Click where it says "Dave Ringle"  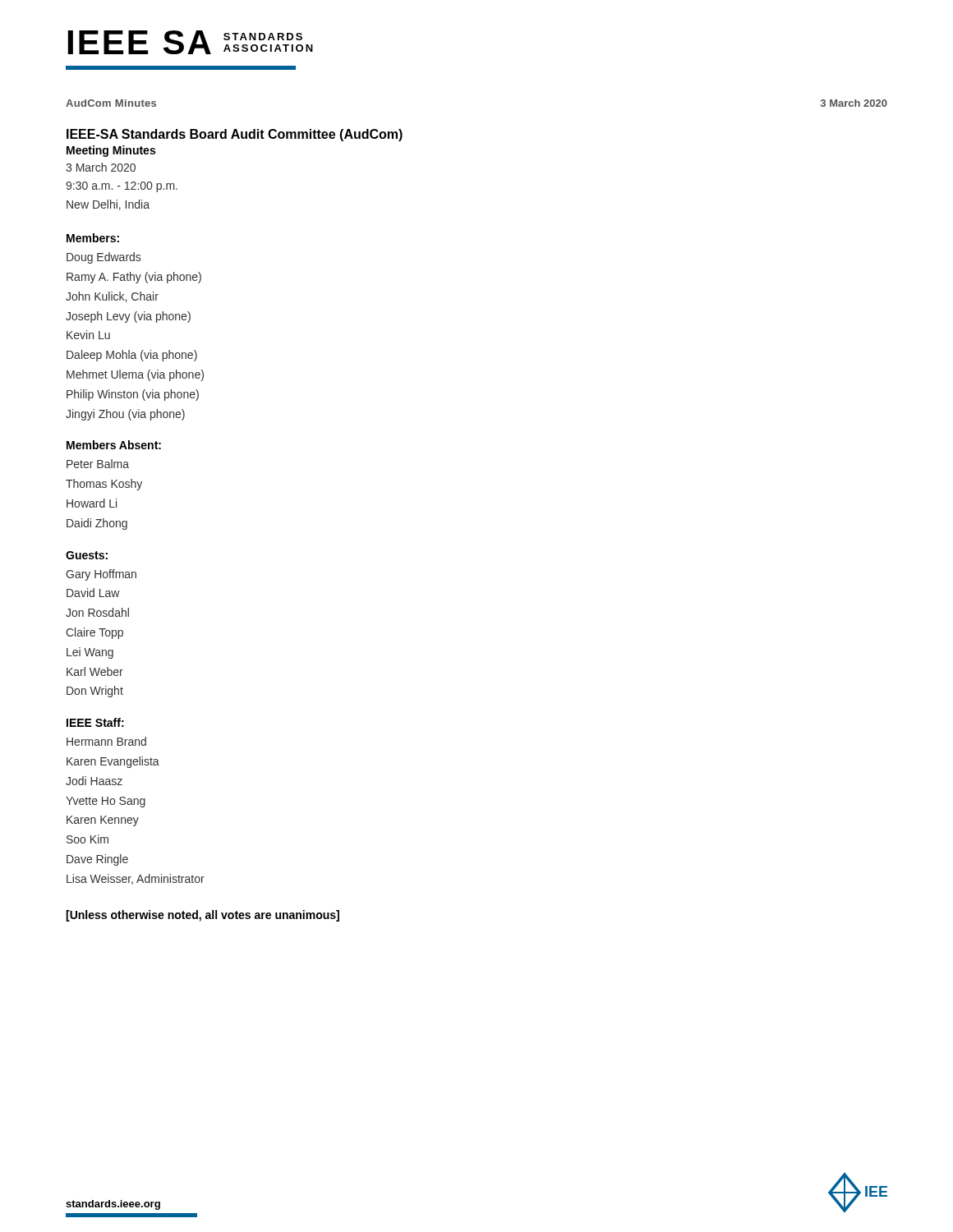[97, 859]
